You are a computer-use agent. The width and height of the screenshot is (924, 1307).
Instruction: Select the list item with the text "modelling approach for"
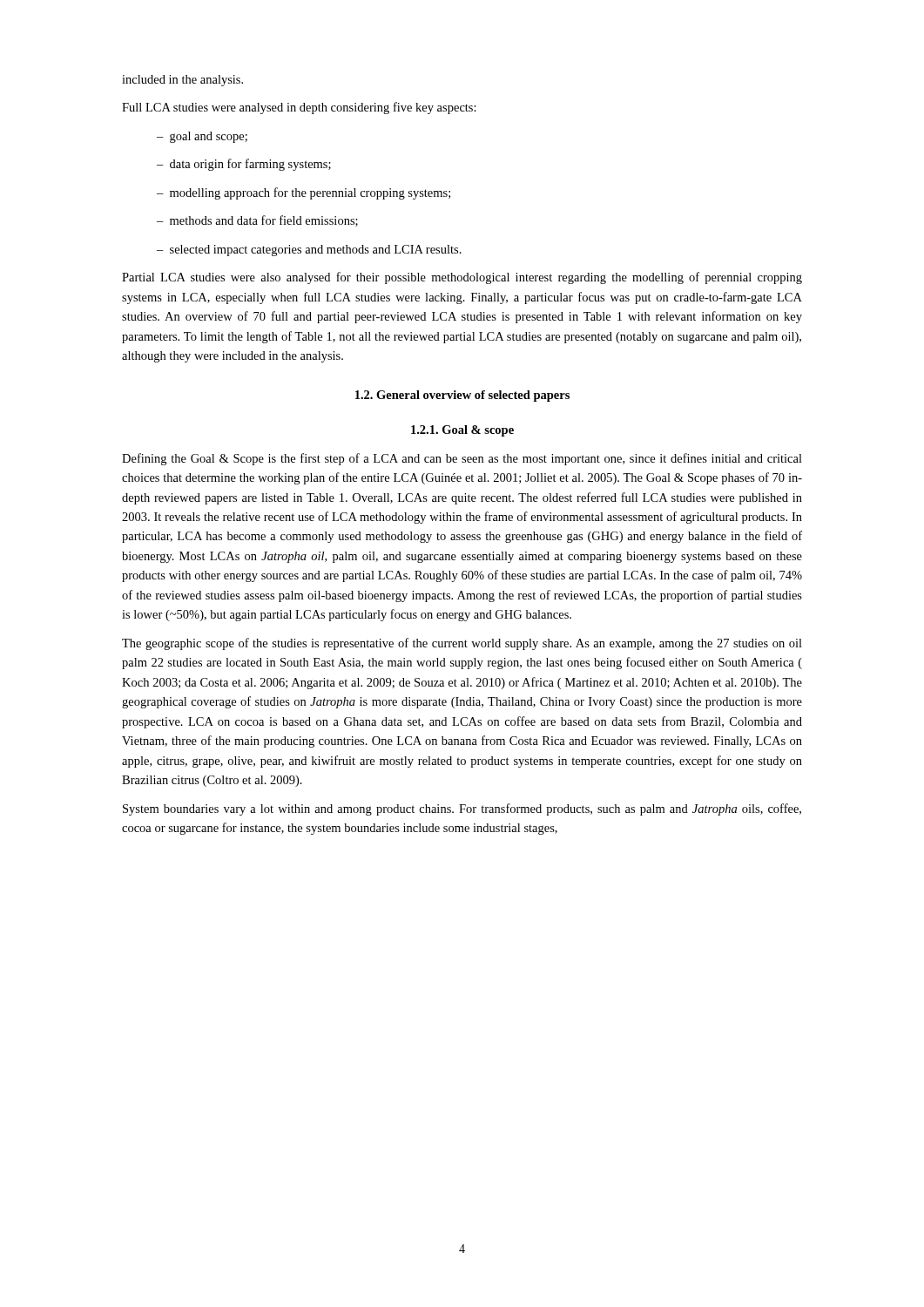point(304,193)
